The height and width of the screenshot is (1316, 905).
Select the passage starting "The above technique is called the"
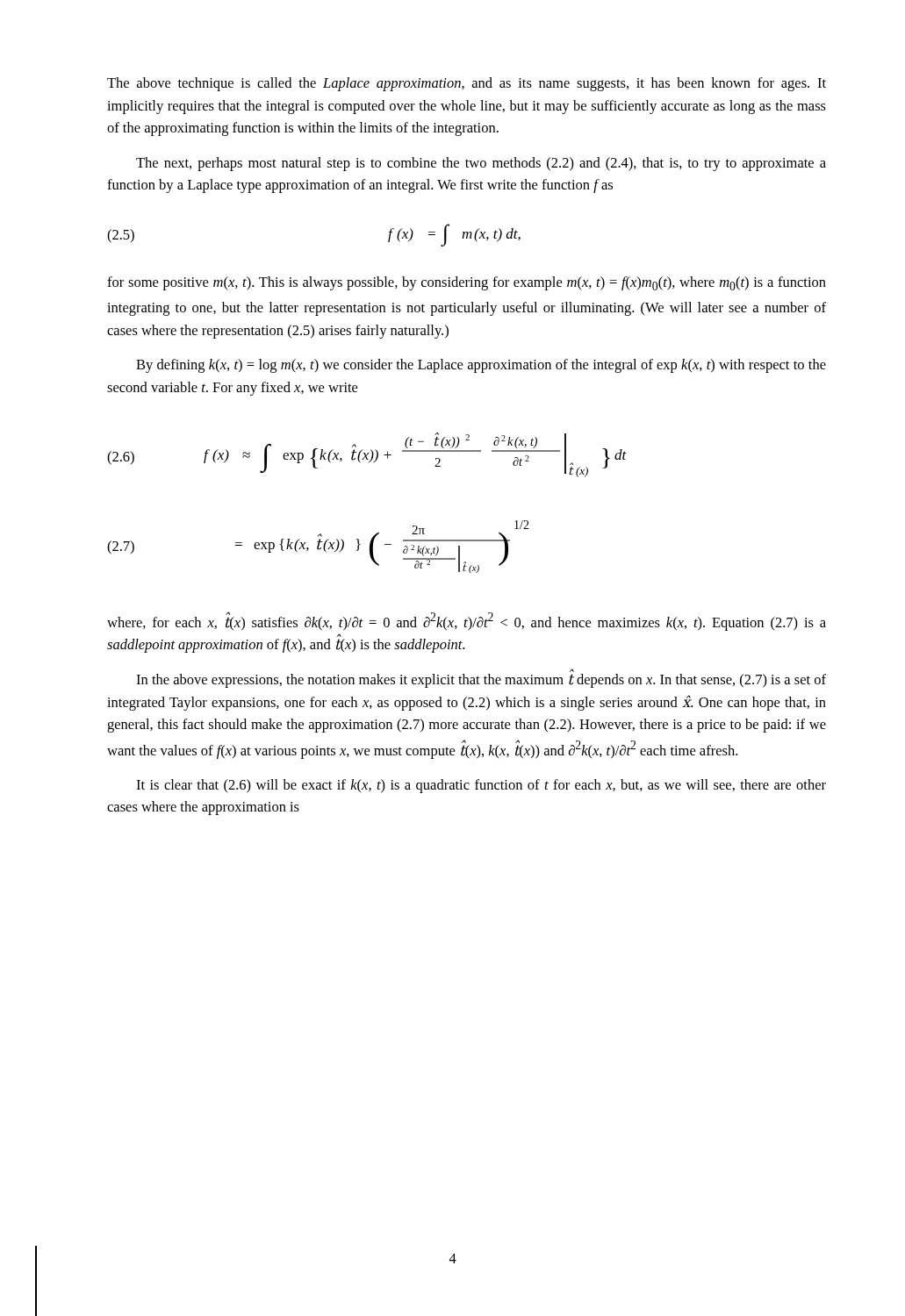tap(467, 106)
